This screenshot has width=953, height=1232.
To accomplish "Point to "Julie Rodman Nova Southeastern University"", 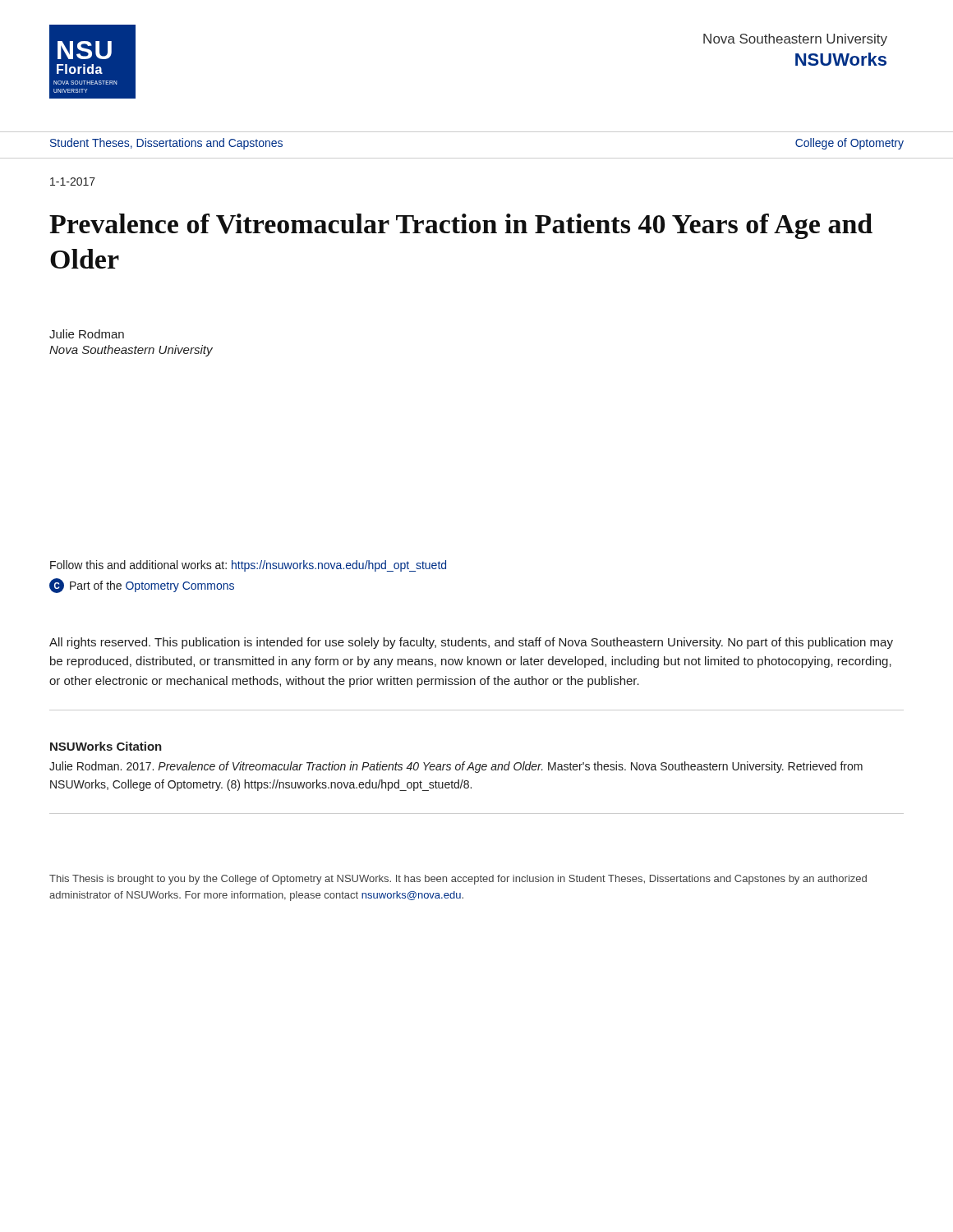I will tap(131, 342).
